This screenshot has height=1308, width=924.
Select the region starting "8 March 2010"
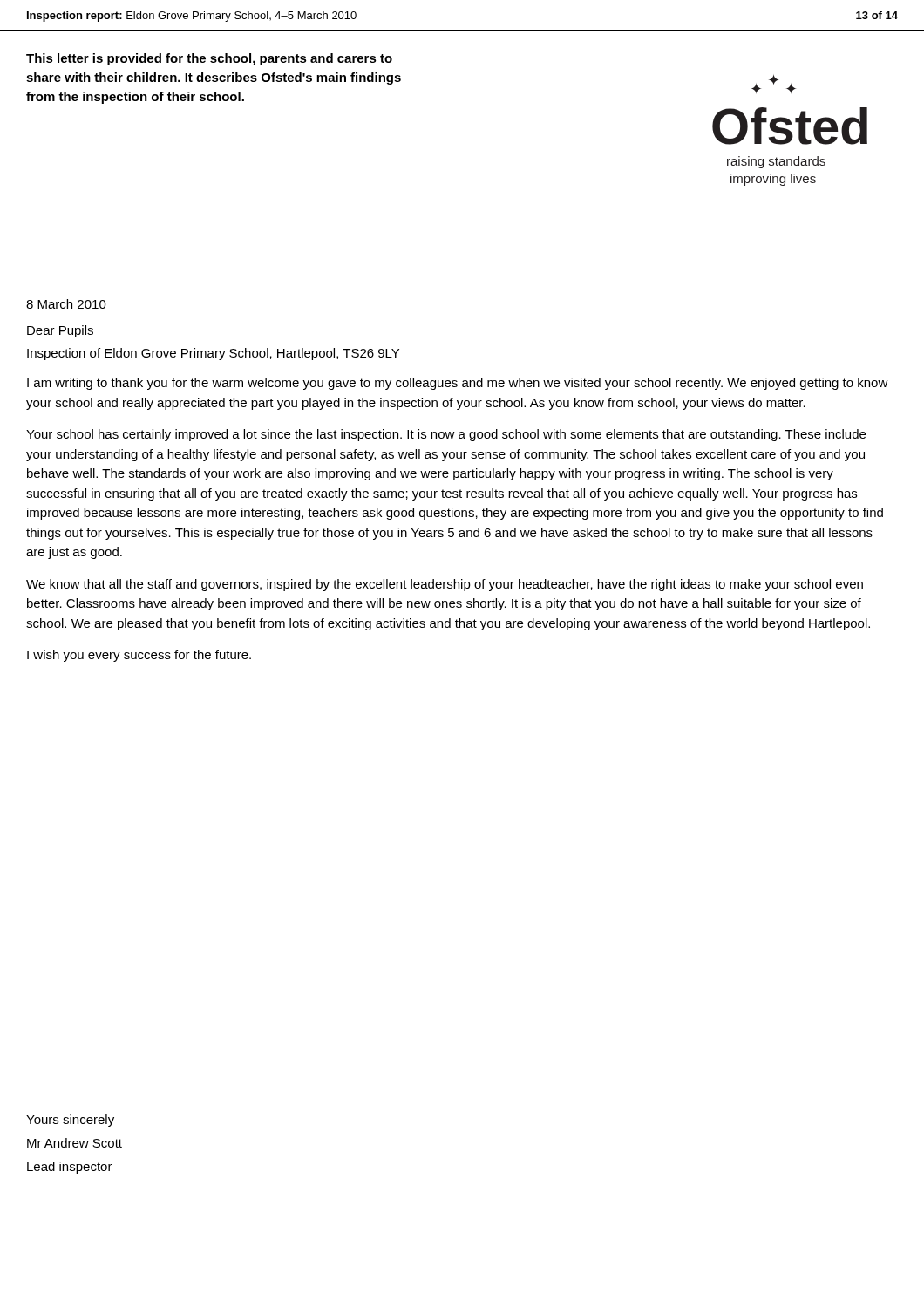click(x=66, y=304)
